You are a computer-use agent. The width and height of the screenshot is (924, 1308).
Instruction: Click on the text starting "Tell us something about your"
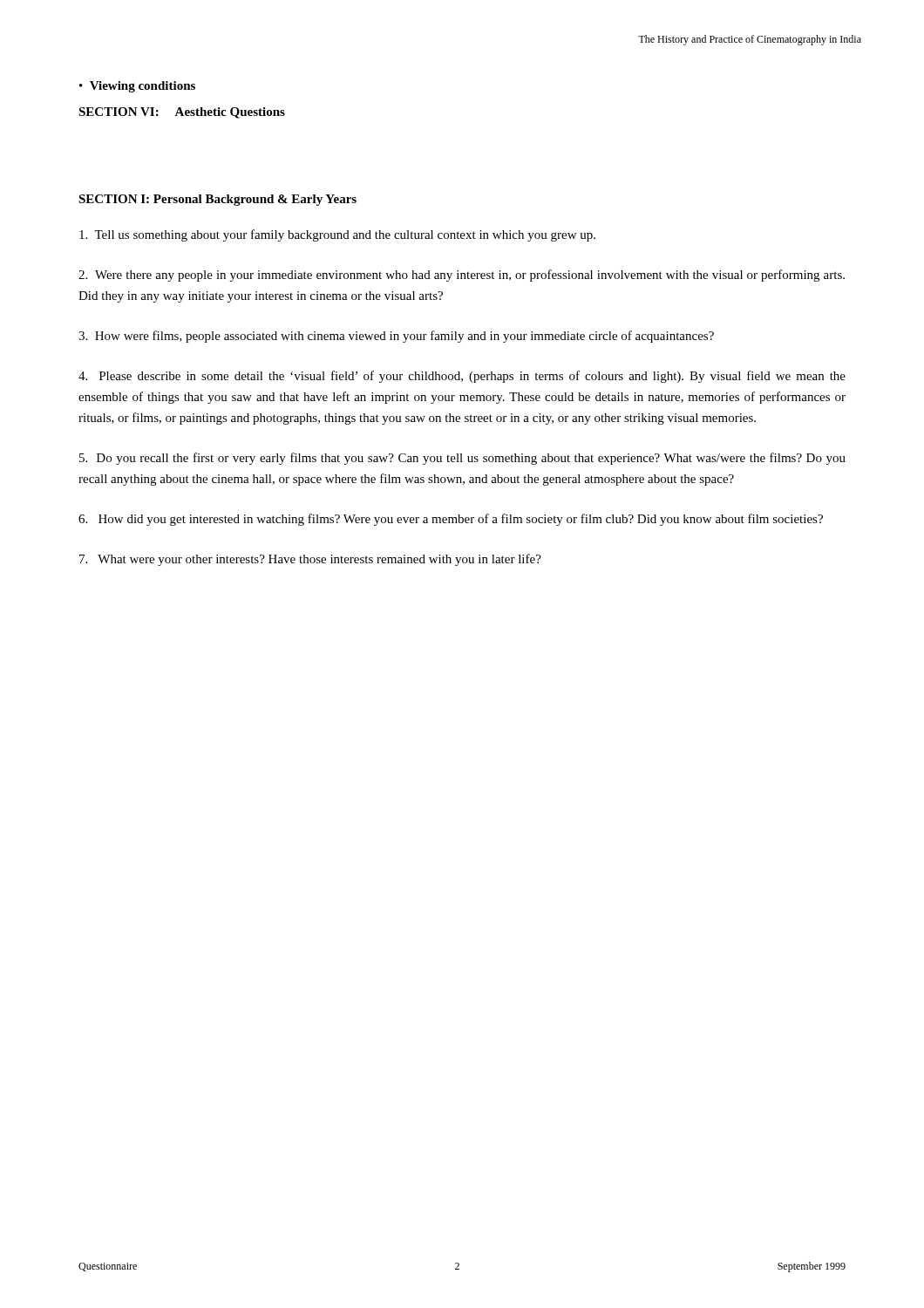tap(337, 235)
